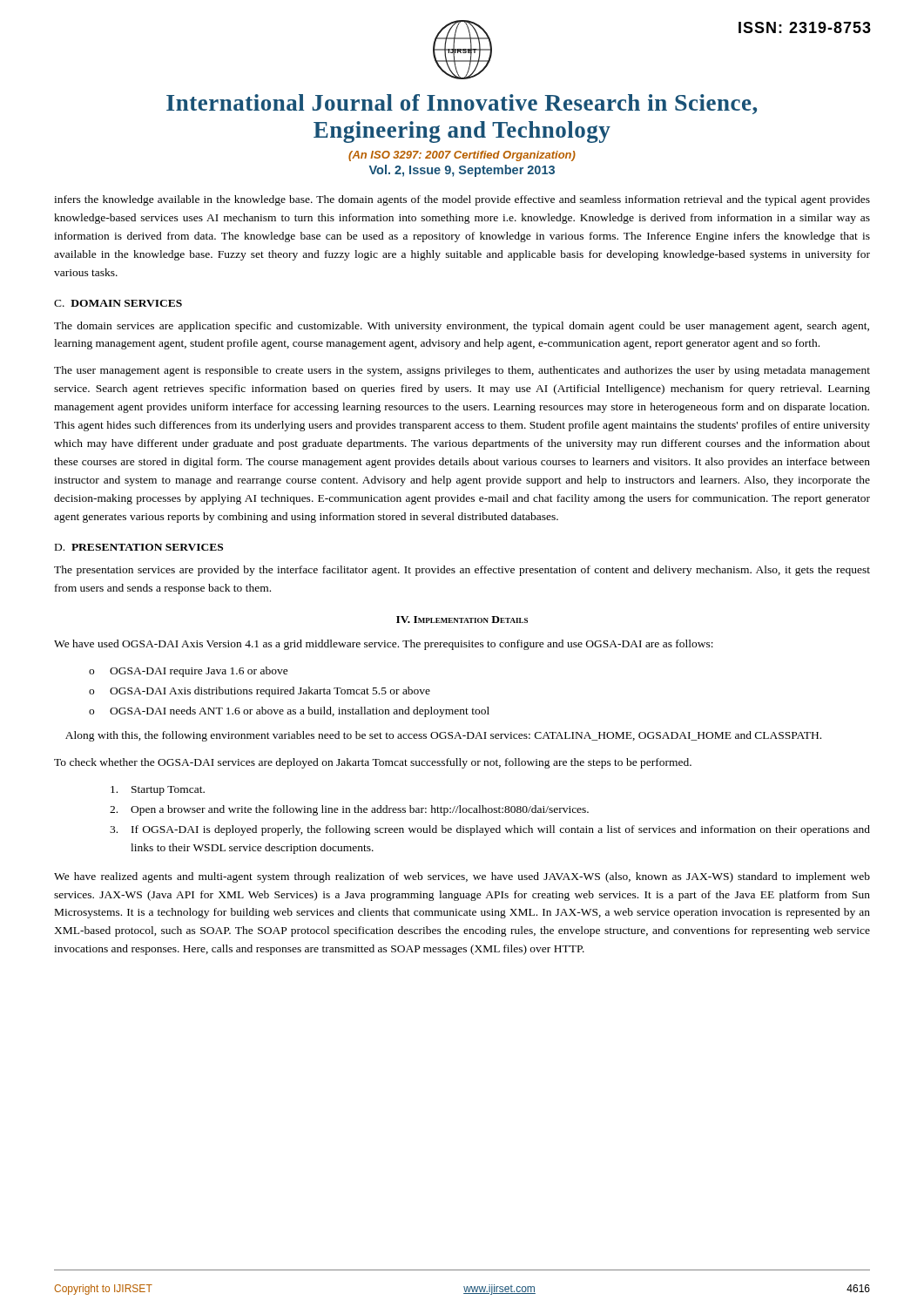
Task: Select the text block that says "We have realized agents"
Action: tap(462, 912)
